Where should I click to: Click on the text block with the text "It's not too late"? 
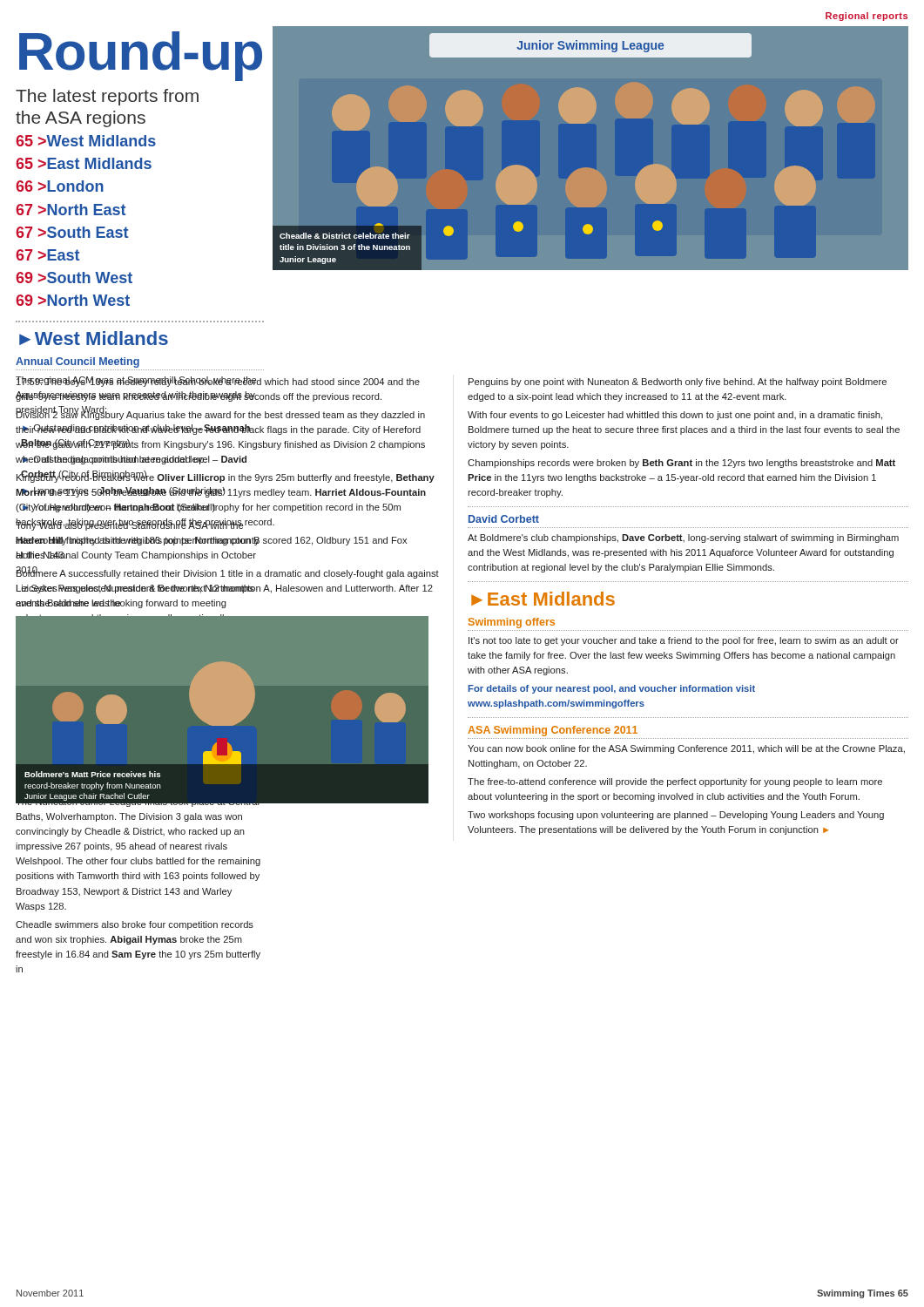point(684,641)
